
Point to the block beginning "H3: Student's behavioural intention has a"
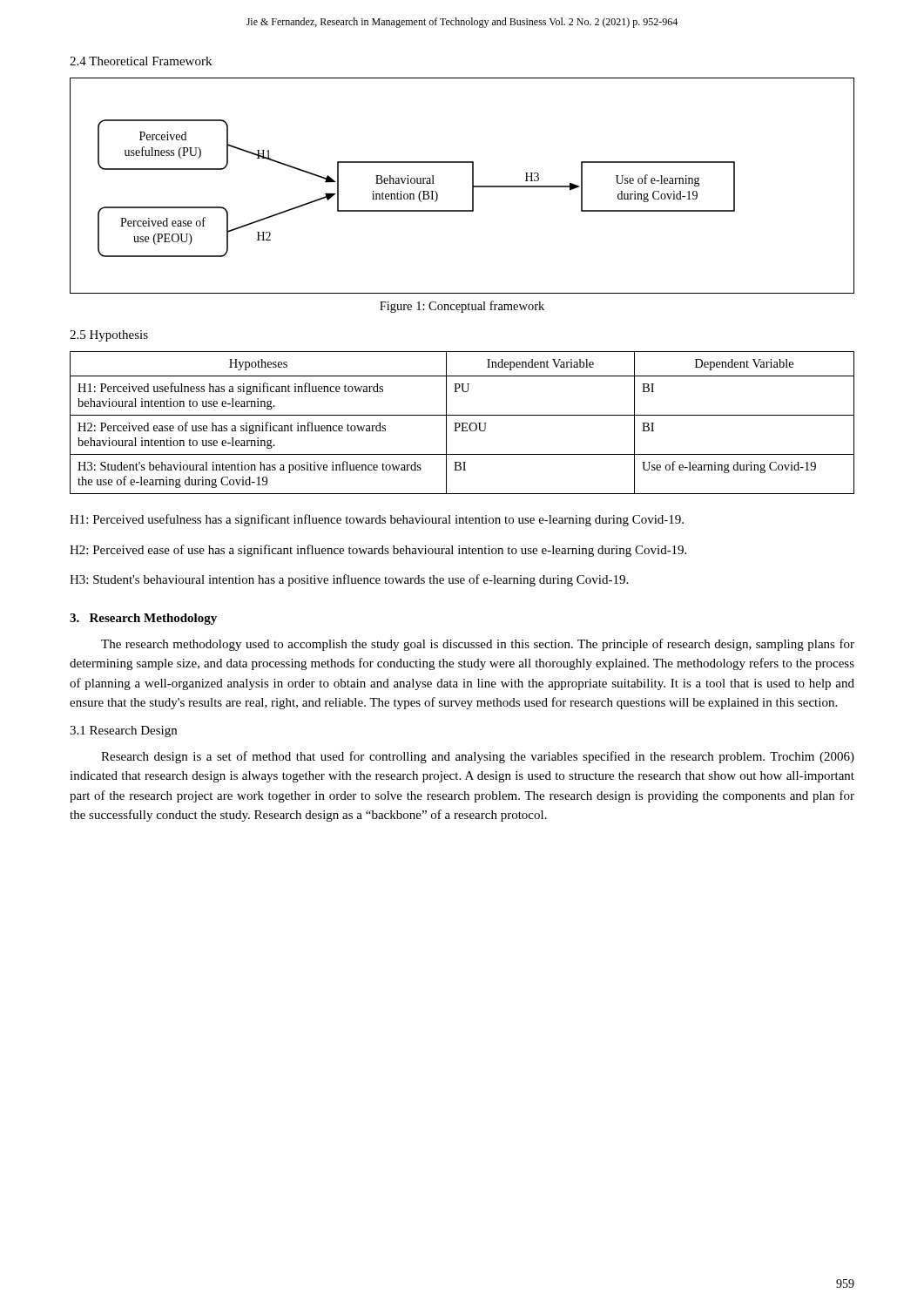coord(349,579)
